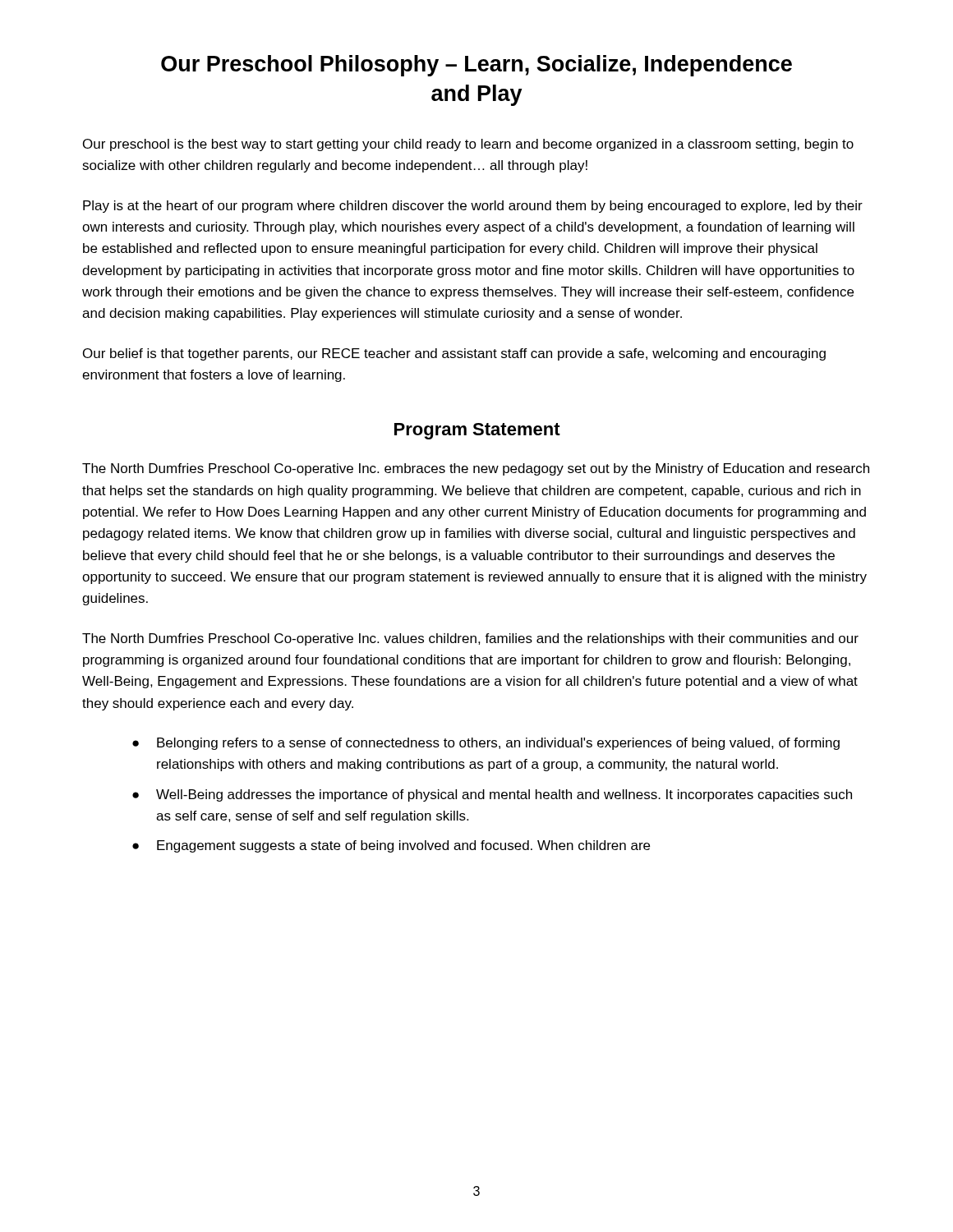The image size is (953, 1232).
Task: Click the passage that begins "Well-Being addresses the importance of physical and"
Action: pos(505,805)
